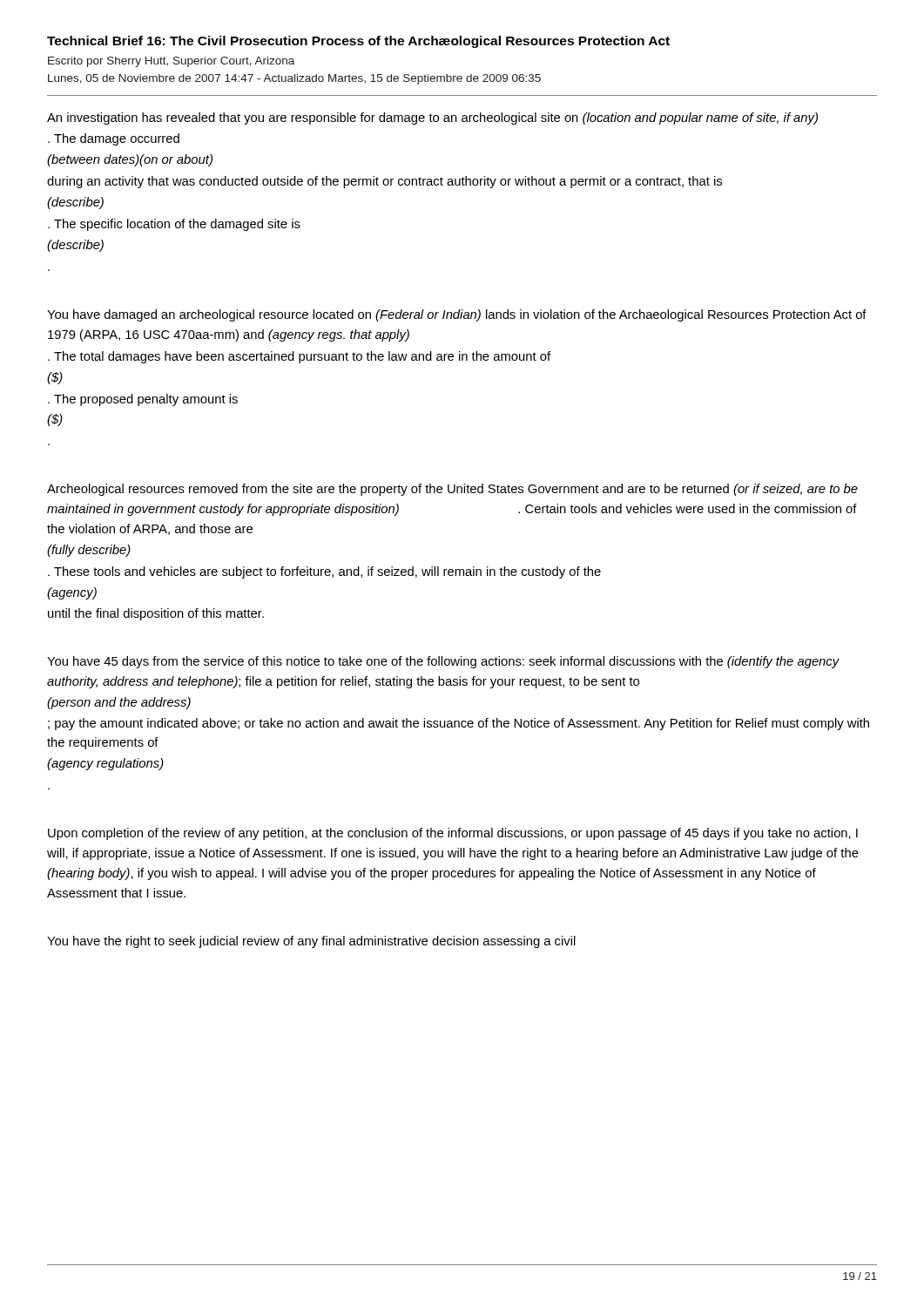Click on the text starting "Archeological resources removed from the site"
This screenshot has height=1307, width=924.
tap(452, 490)
